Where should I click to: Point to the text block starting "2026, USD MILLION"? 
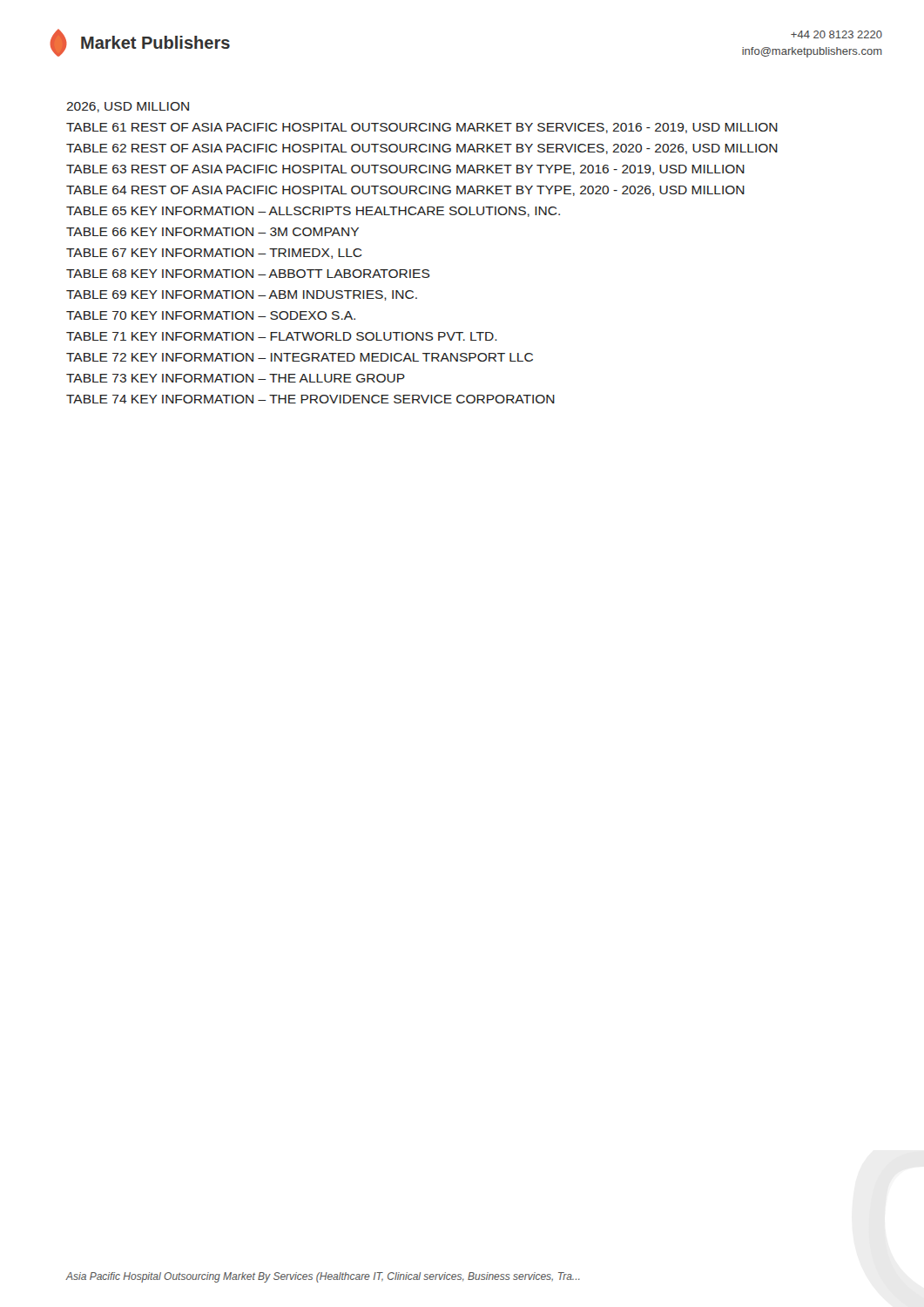128,106
